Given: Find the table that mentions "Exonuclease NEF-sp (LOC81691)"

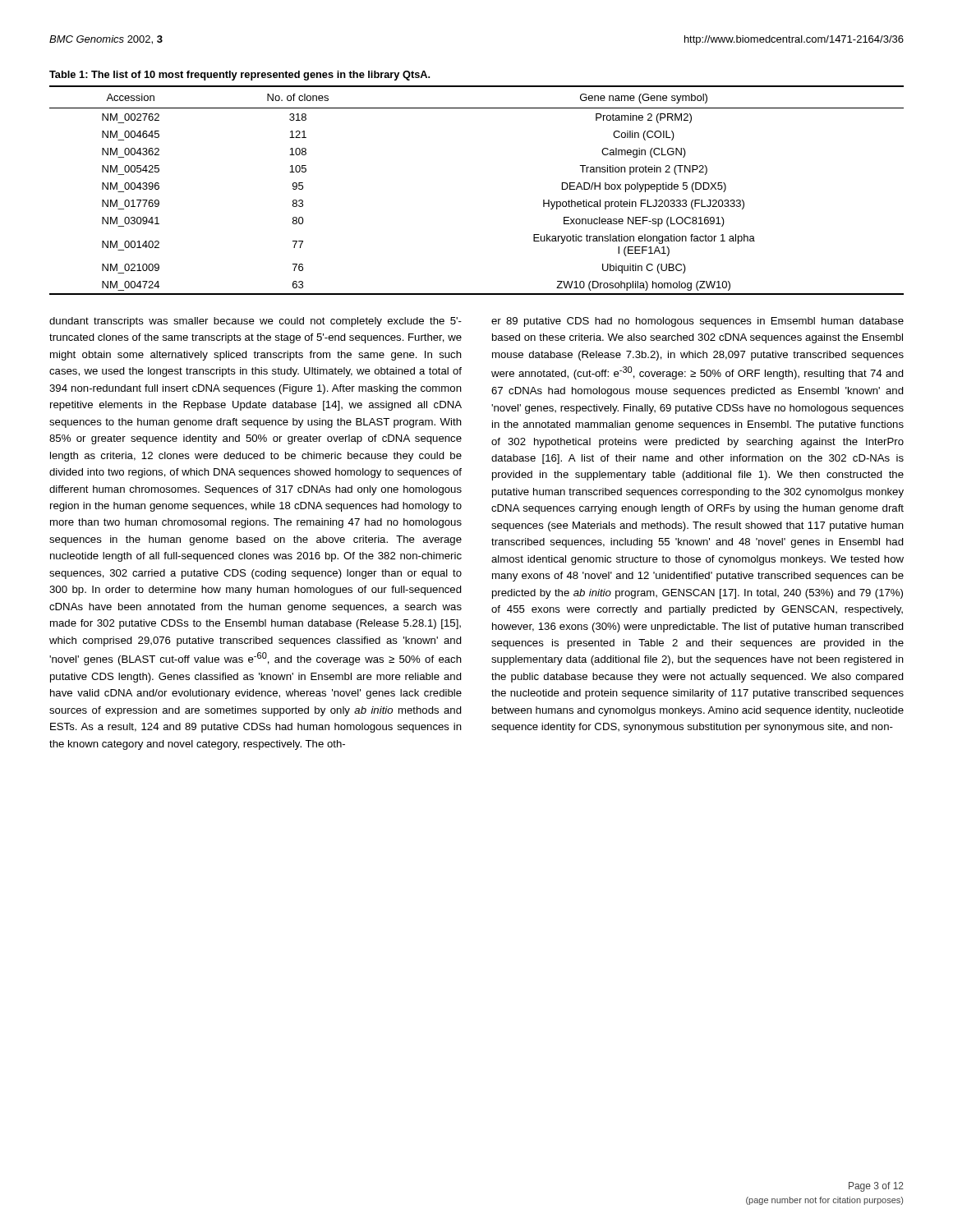Looking at the screenshot, I should (476, 190).
